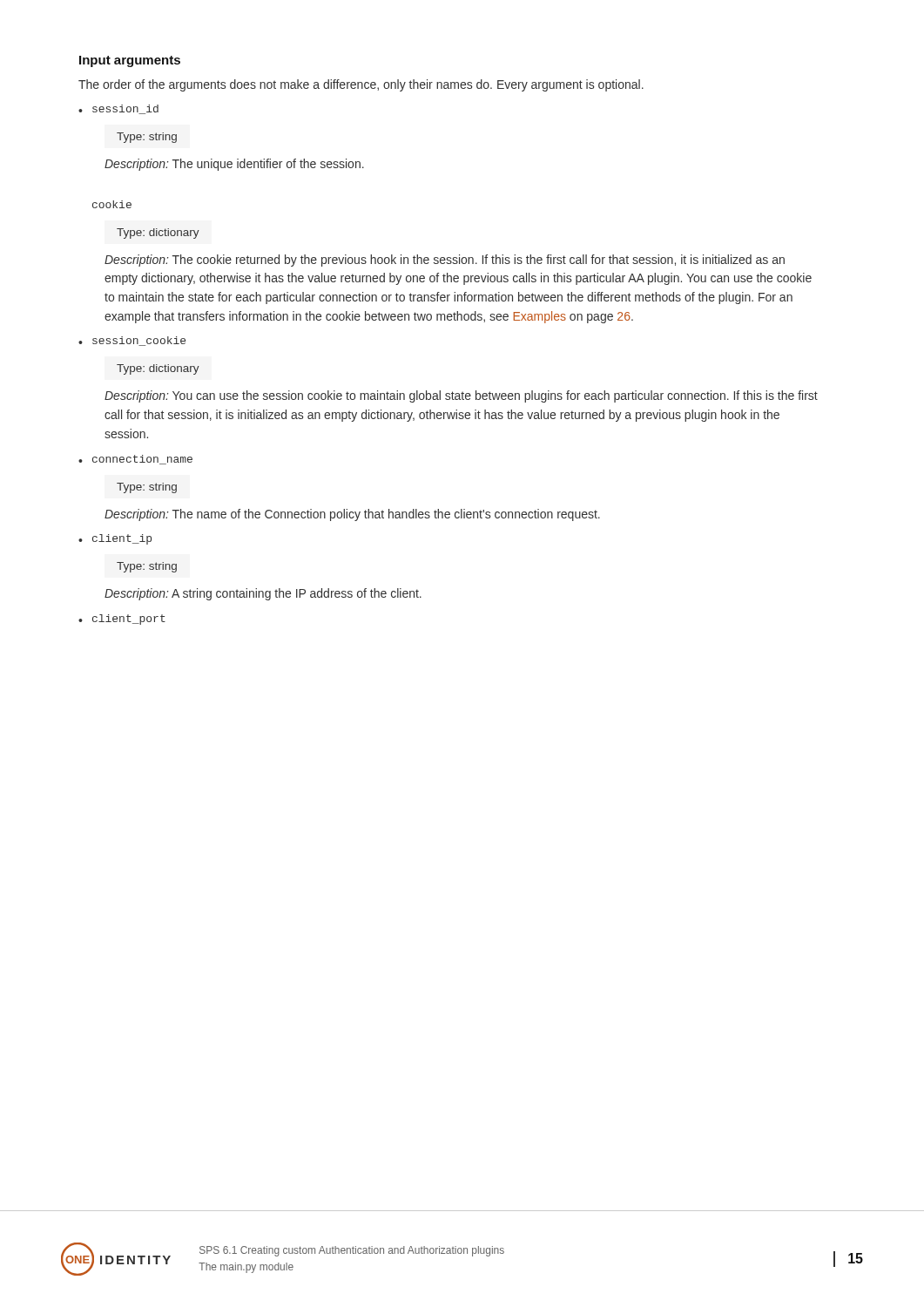Where is the passage that starts "Description: The name of the Connection"?
The height and width of the screenshot is (1307, 924).
tap(353, 514)
